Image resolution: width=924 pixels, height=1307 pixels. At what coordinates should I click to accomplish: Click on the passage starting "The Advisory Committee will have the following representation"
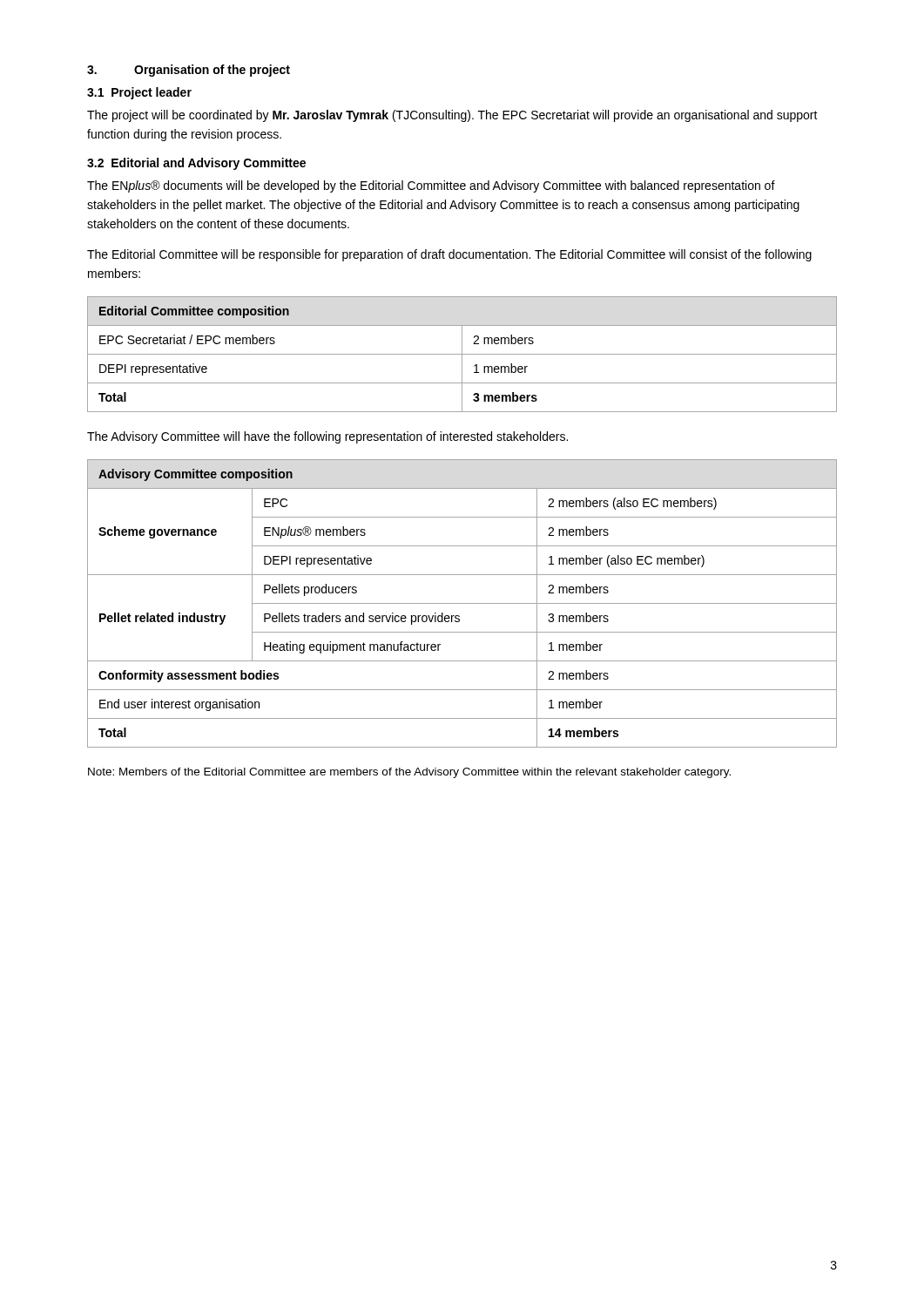click(328, 436)
